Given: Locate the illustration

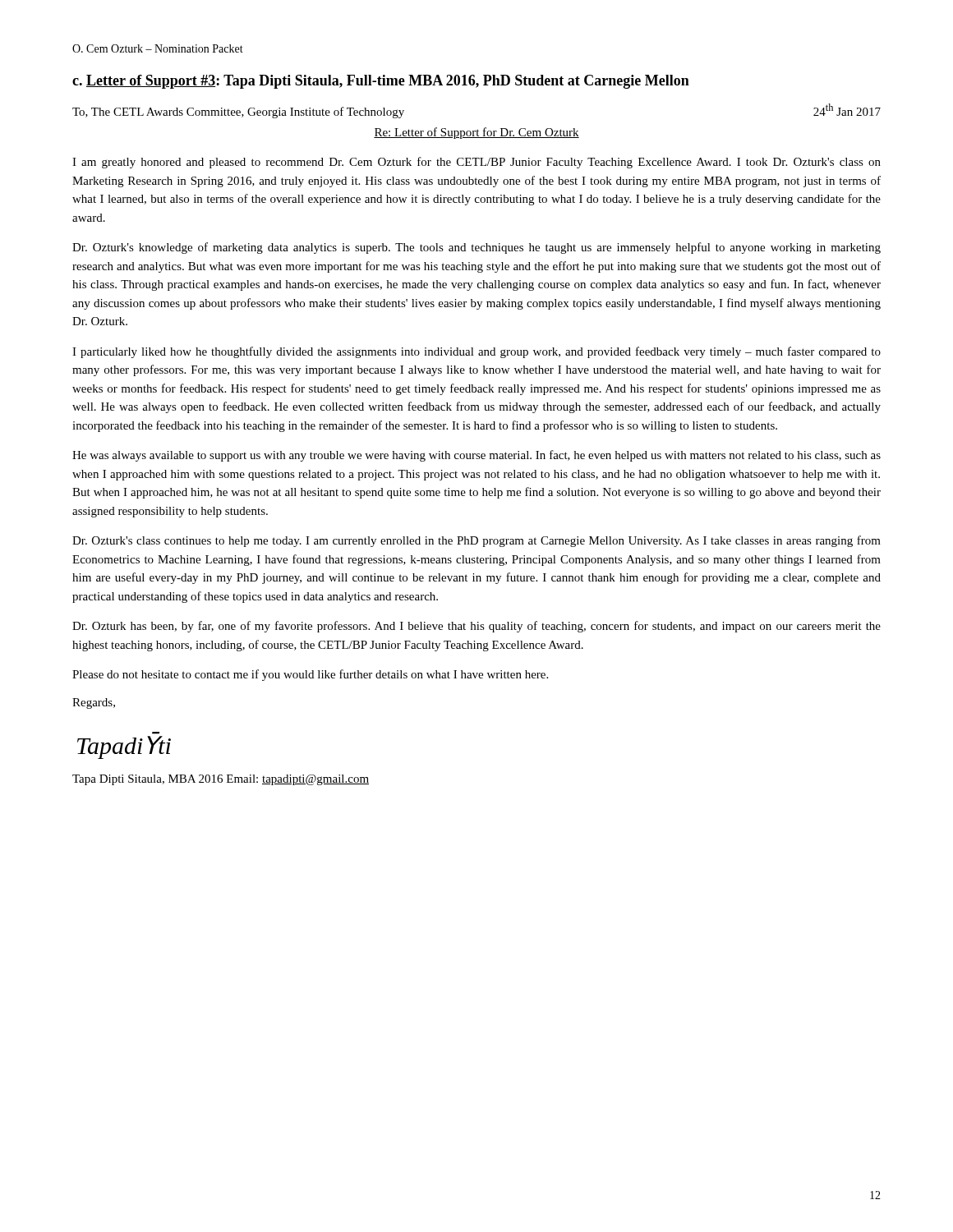Looking at the screenshot, I should point(476,741).
